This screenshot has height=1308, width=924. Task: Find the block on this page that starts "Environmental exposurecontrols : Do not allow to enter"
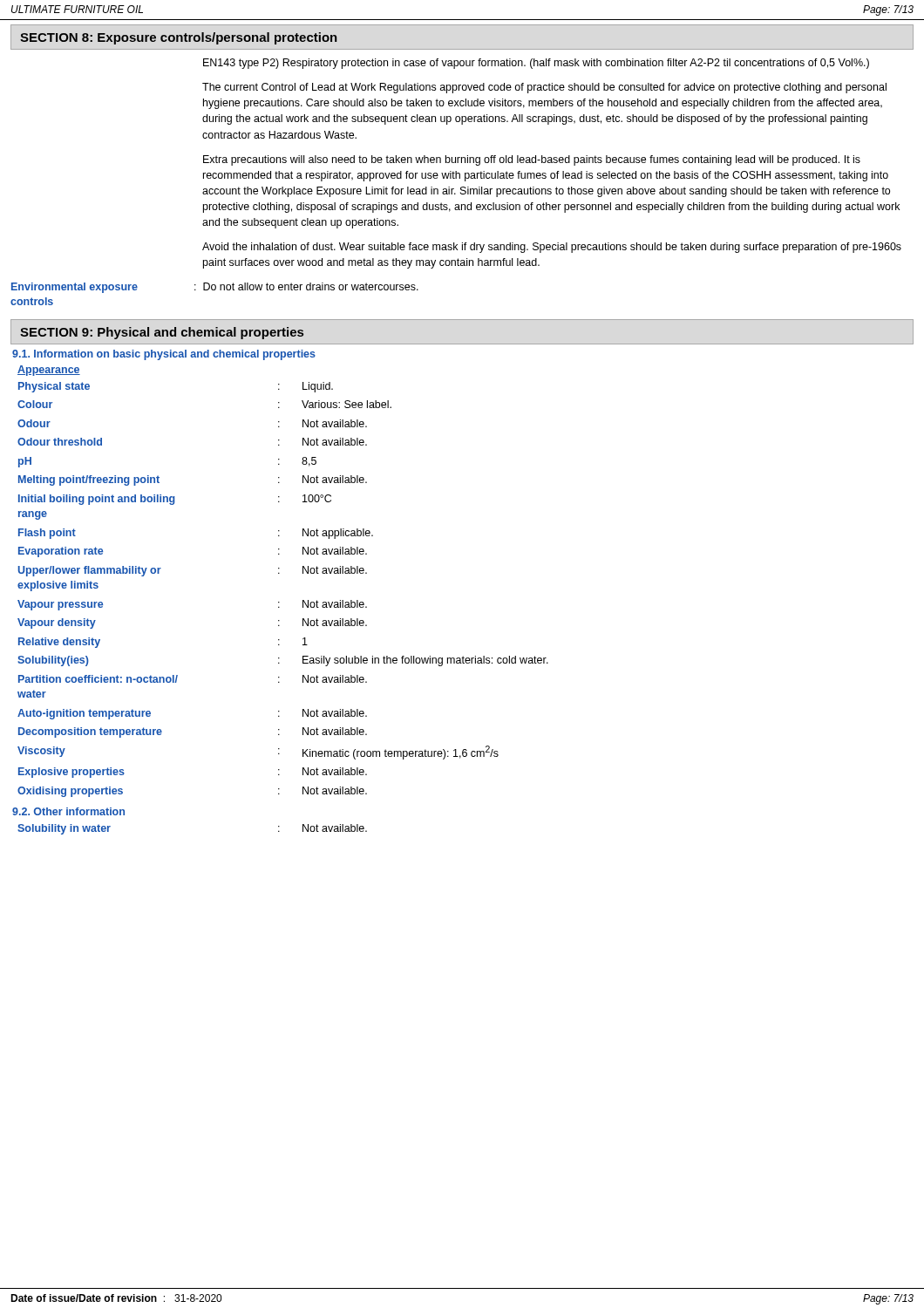[215, 295]
